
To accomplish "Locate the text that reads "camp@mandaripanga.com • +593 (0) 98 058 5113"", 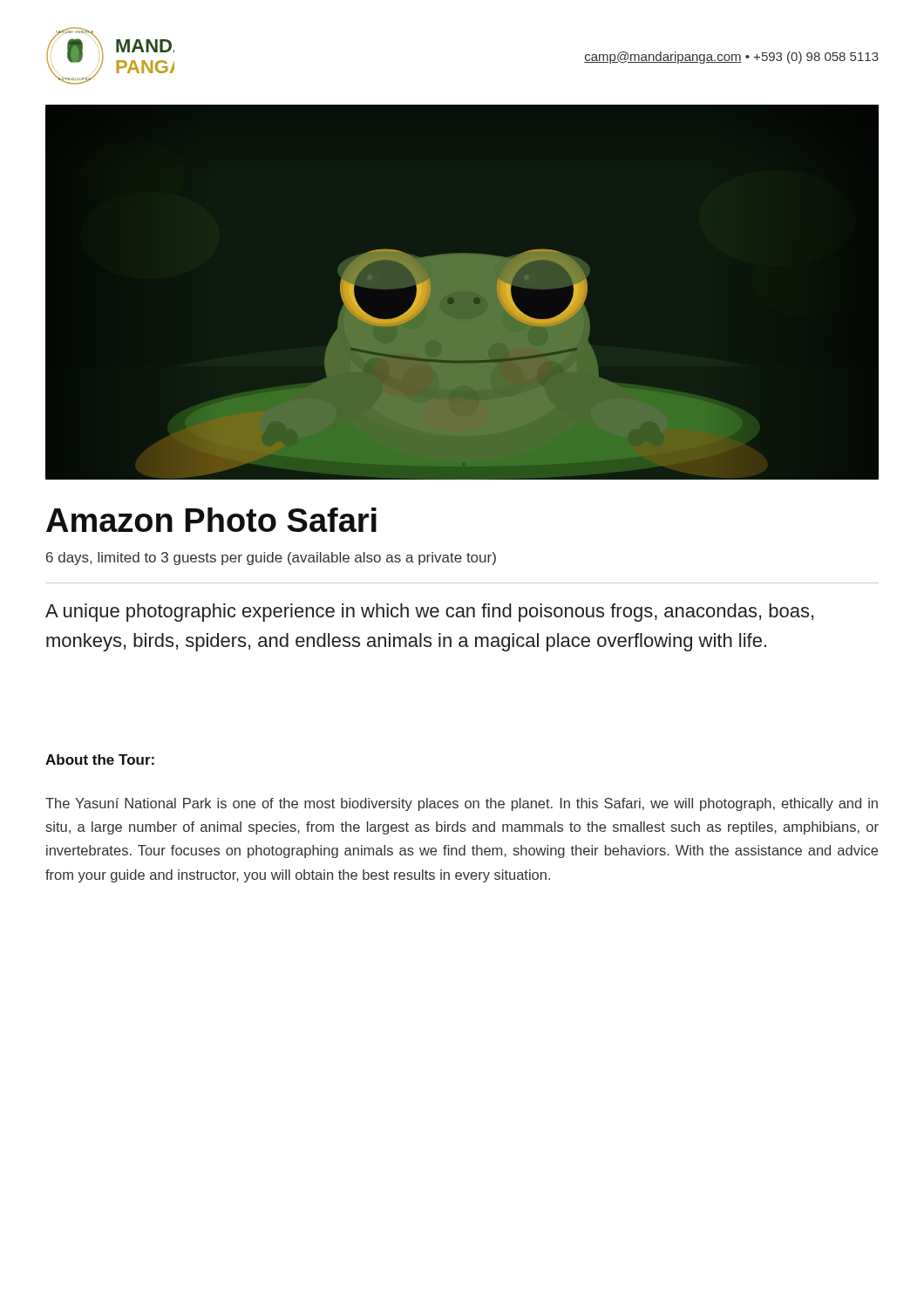I will (731, 56).
